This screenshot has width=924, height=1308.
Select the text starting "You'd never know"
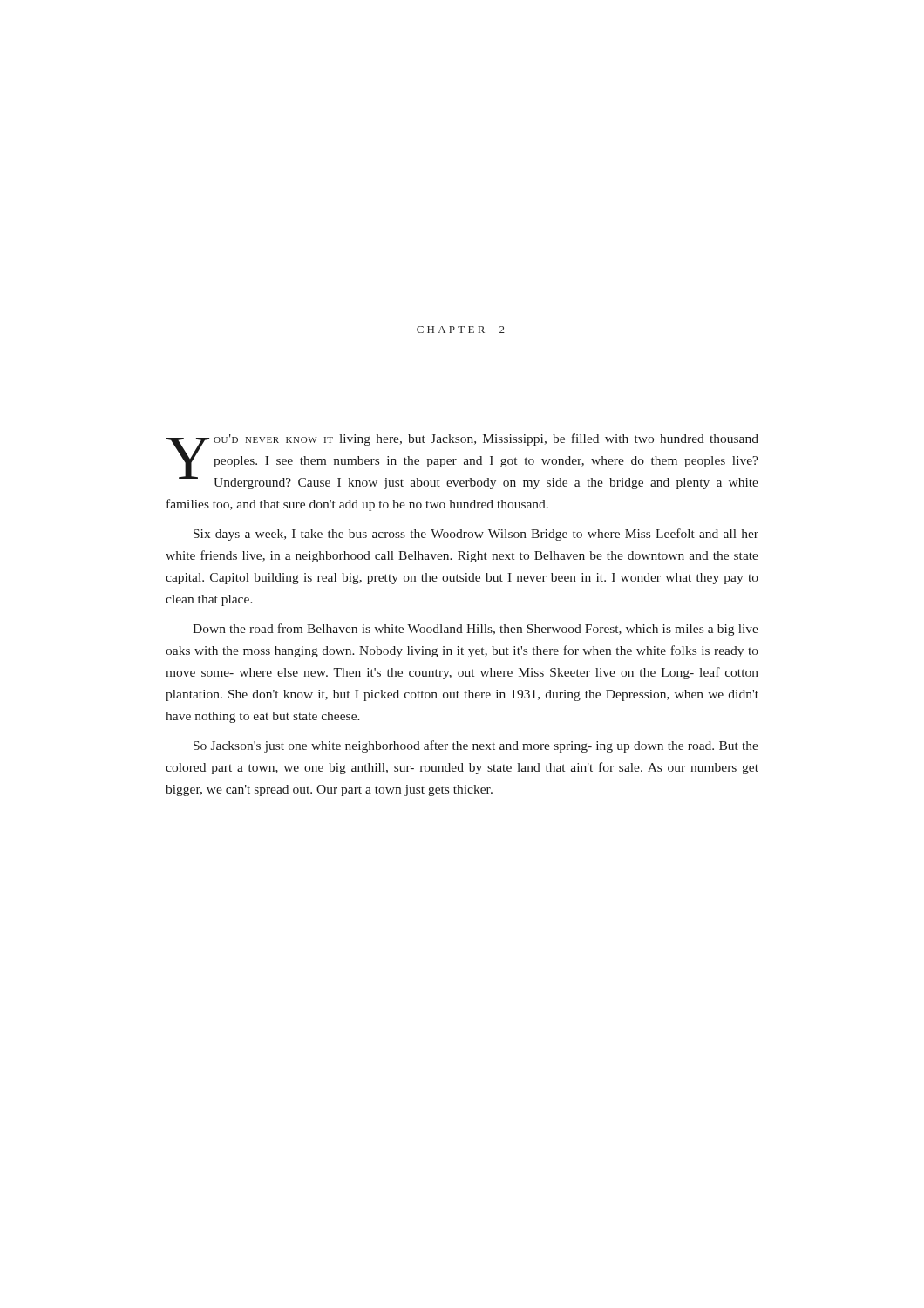[x=462, y=614]
